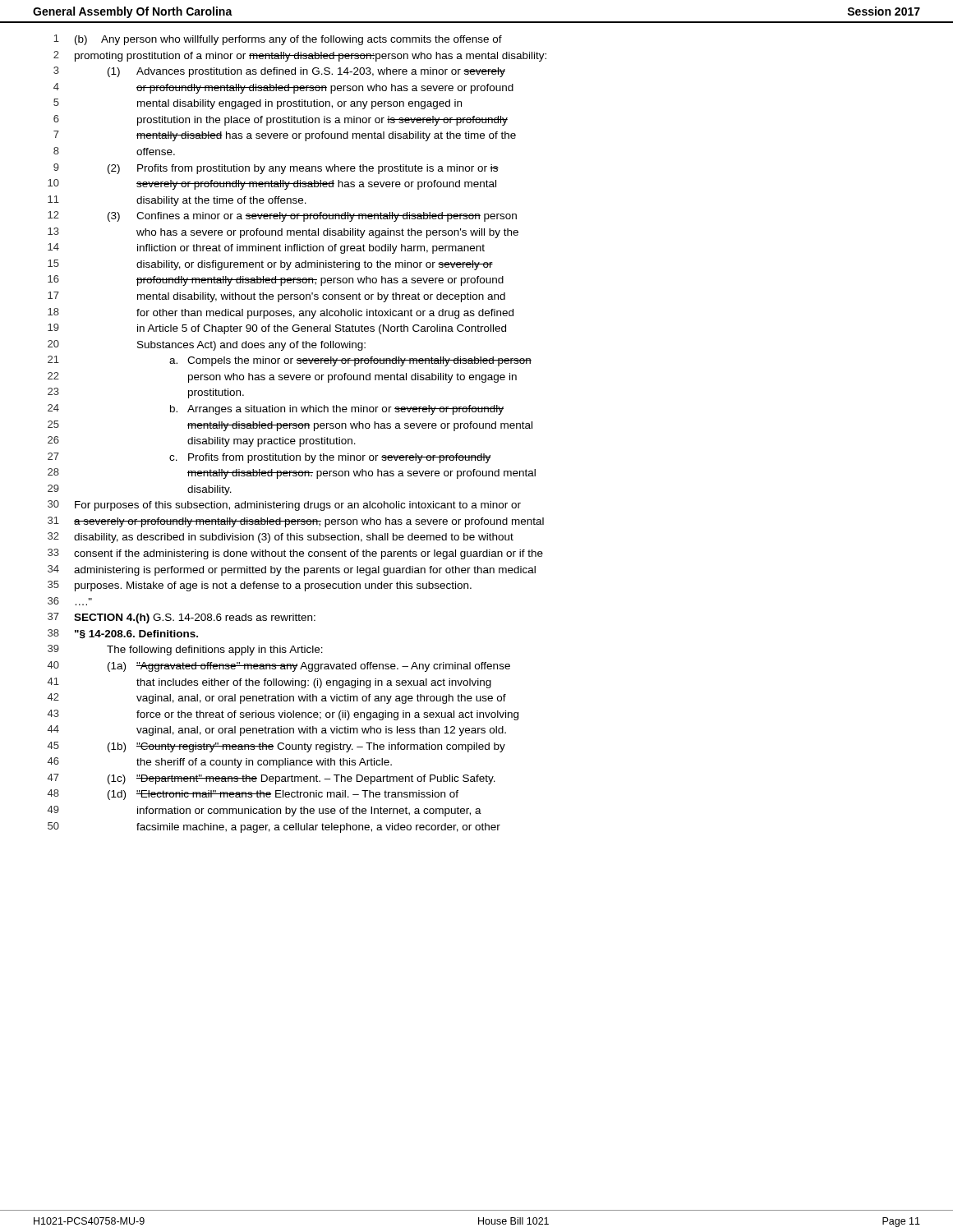Locate the block starting "12(3)Confines a minor or a"
Screen dimensions: 1232x953
tap(476, 280)
